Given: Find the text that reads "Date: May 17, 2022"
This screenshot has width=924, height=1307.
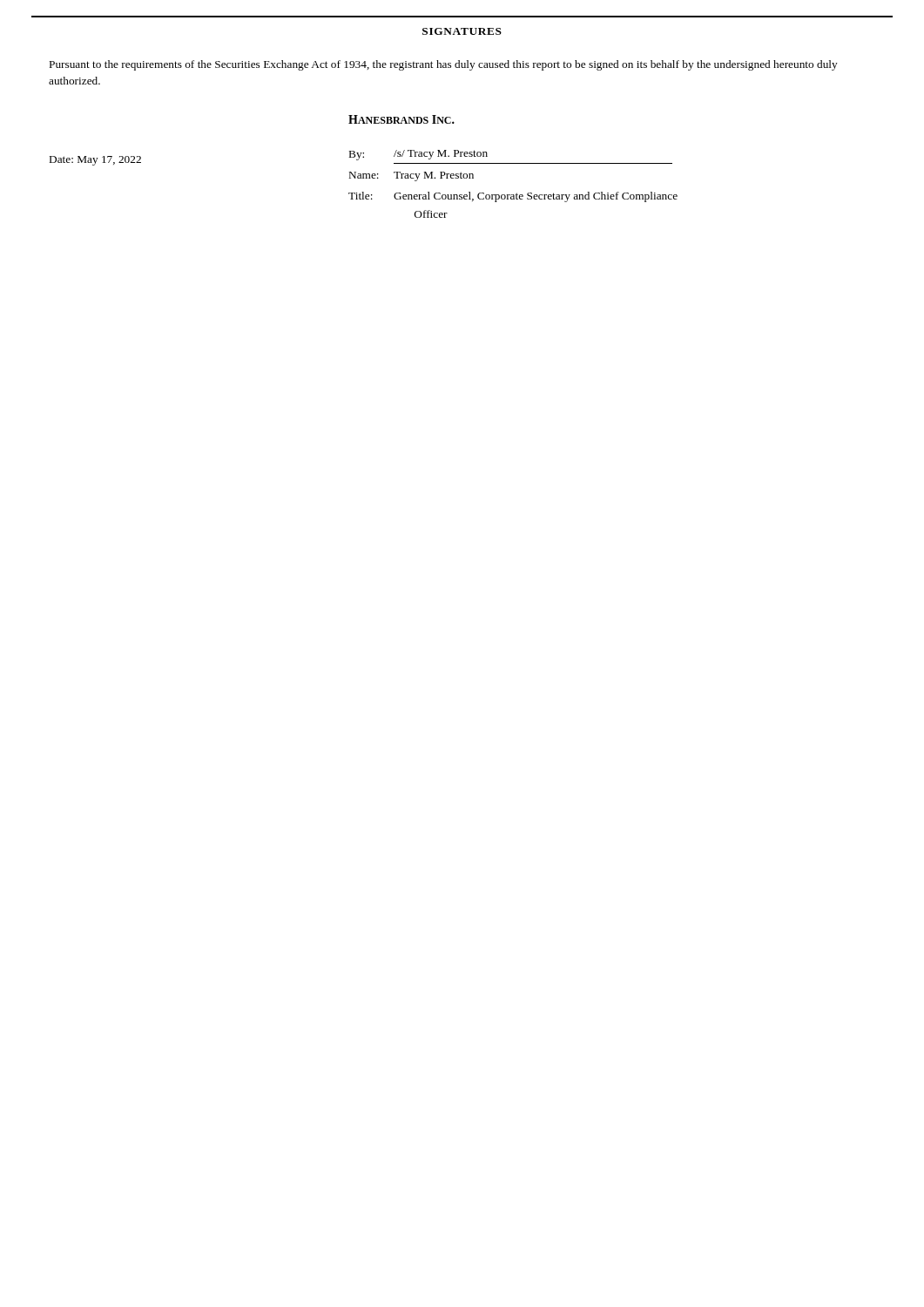Looking at the screenshot, I should [x=95, y=159].
